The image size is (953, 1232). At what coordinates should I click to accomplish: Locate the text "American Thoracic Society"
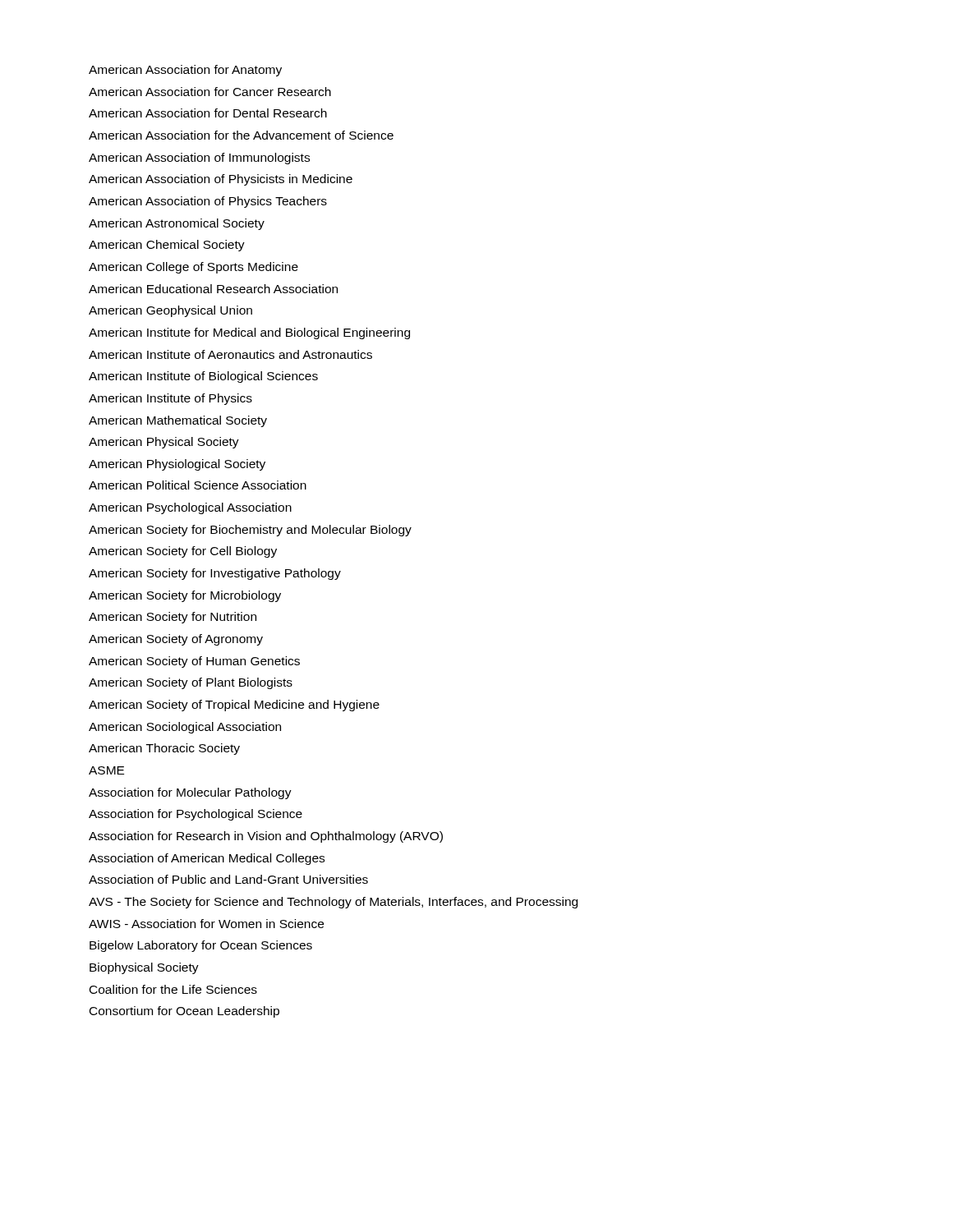click(164, 748)
